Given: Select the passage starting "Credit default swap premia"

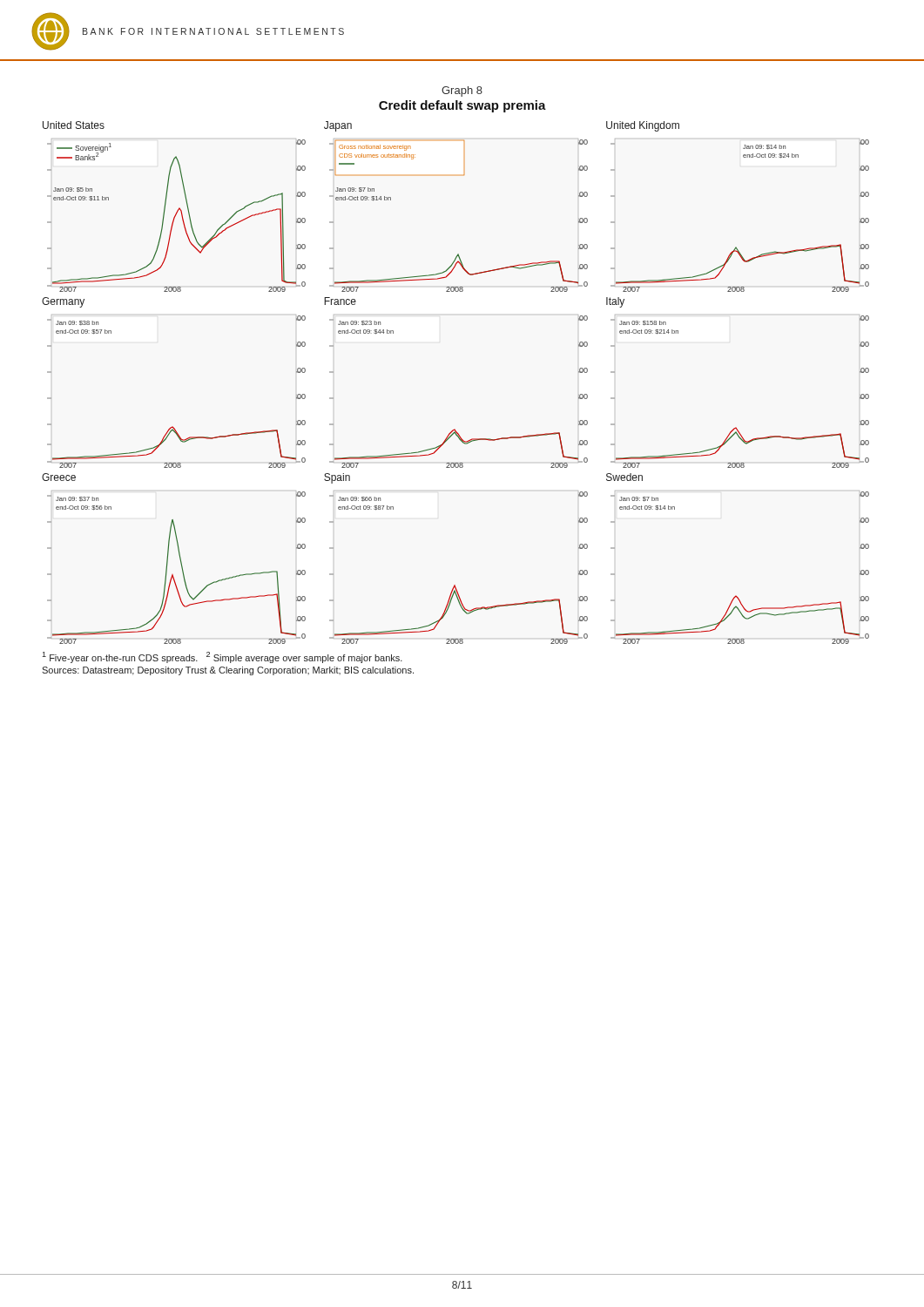Looking at the screenshot, I should click(x=462, y=105).
